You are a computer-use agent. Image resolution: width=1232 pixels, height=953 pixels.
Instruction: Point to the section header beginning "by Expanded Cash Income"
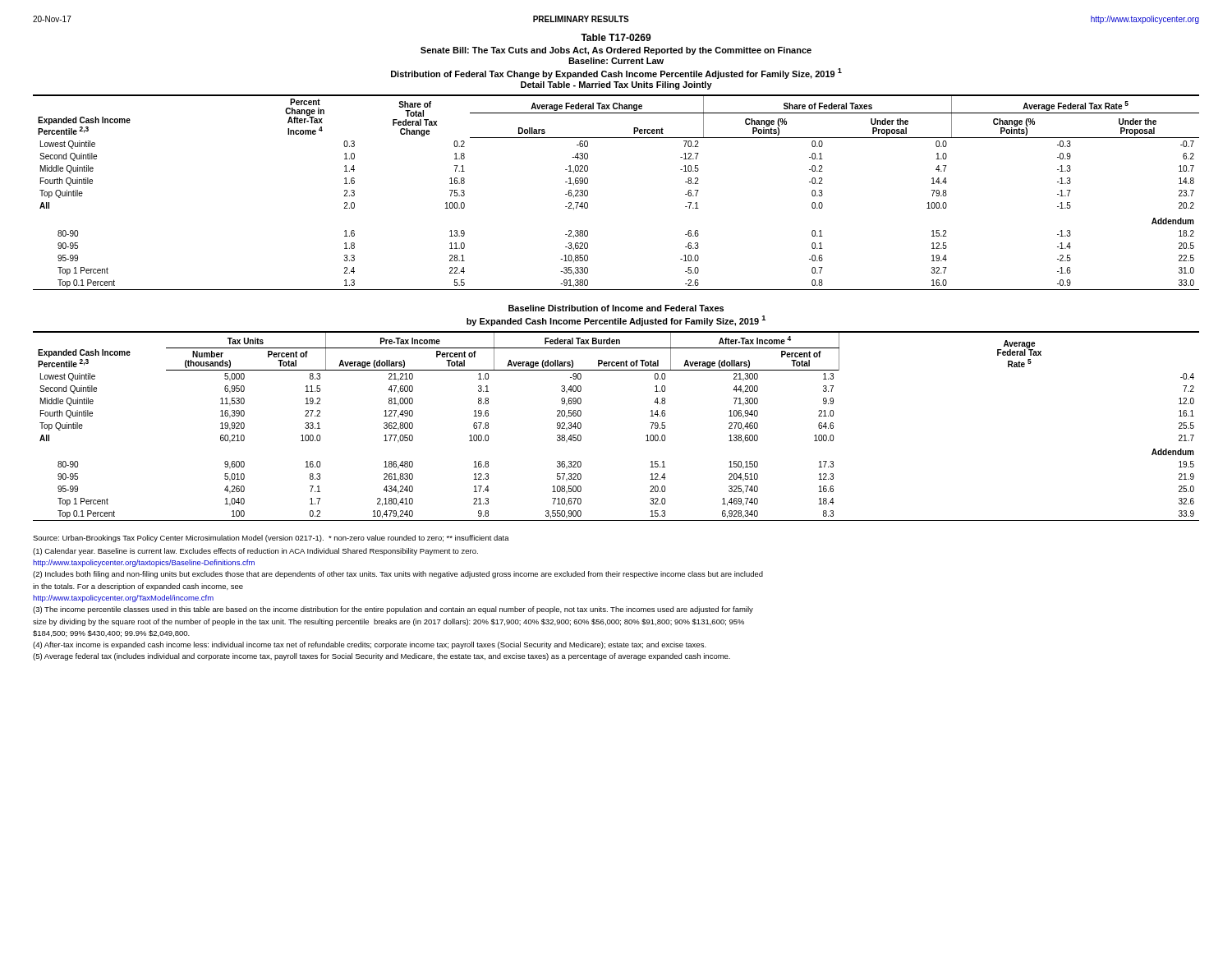click(616, 320)
